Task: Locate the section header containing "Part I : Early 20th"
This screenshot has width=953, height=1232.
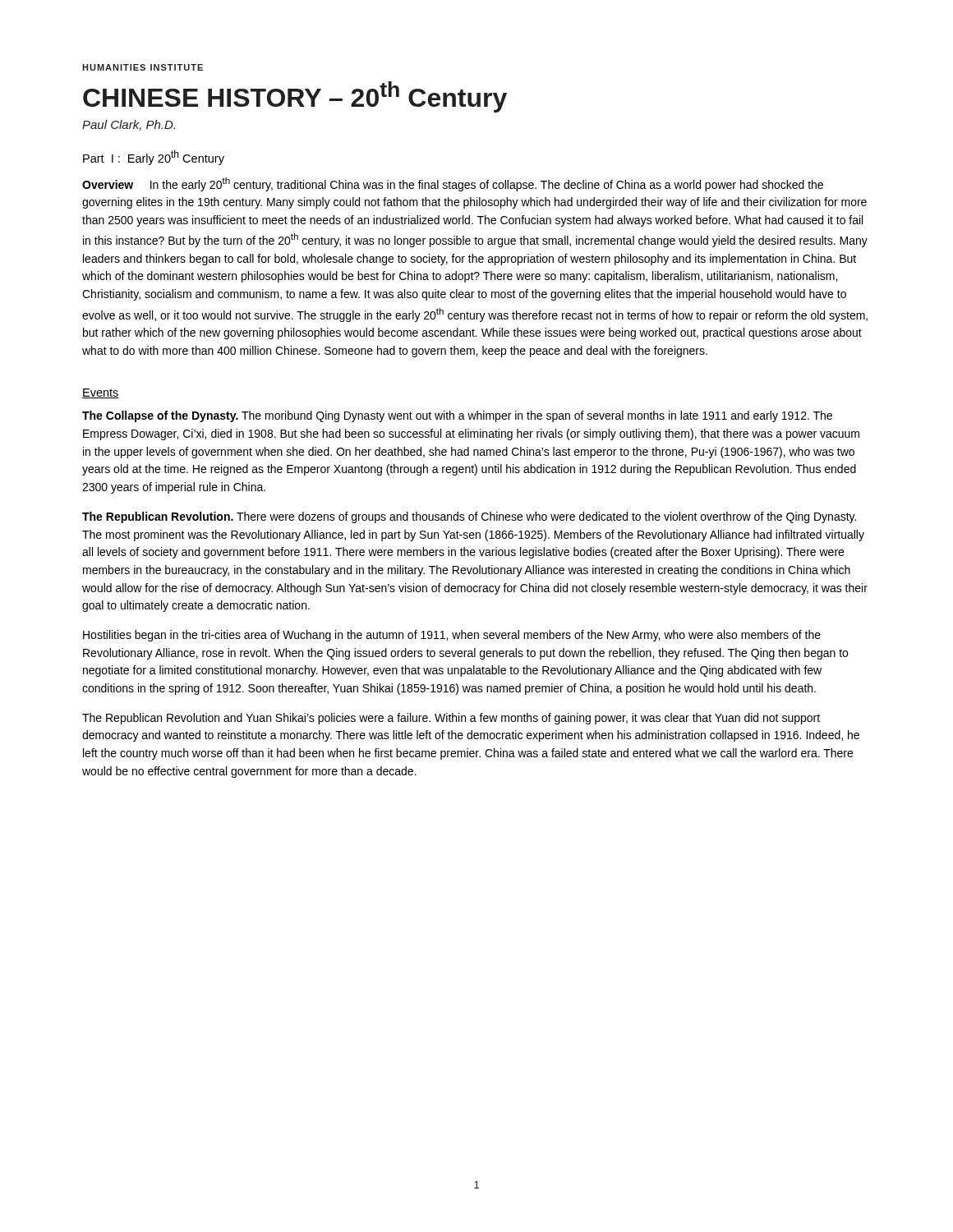Action: tap(153, 157)
